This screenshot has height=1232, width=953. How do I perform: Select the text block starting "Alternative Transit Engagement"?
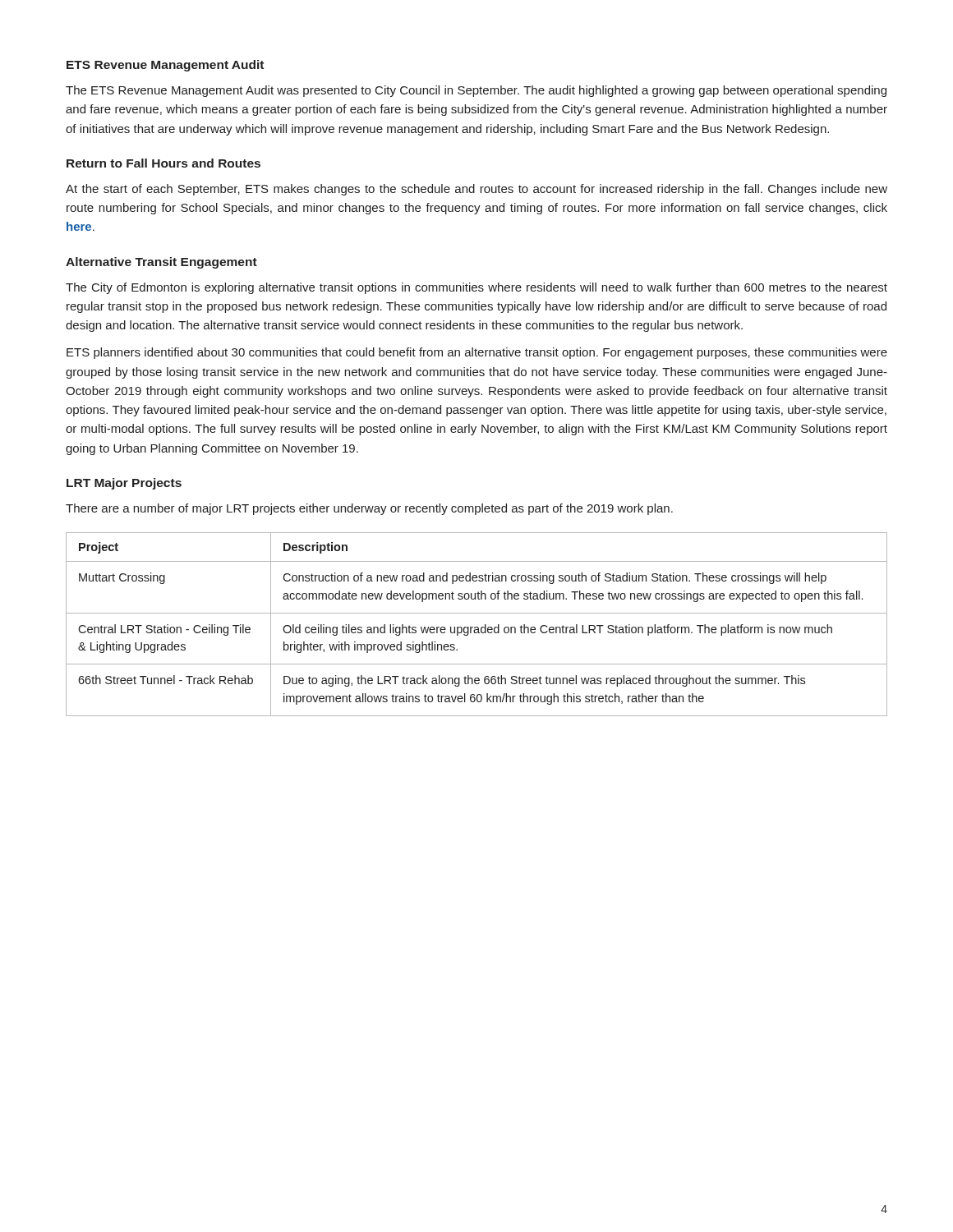pyautogui.click(x=161, y=261)
